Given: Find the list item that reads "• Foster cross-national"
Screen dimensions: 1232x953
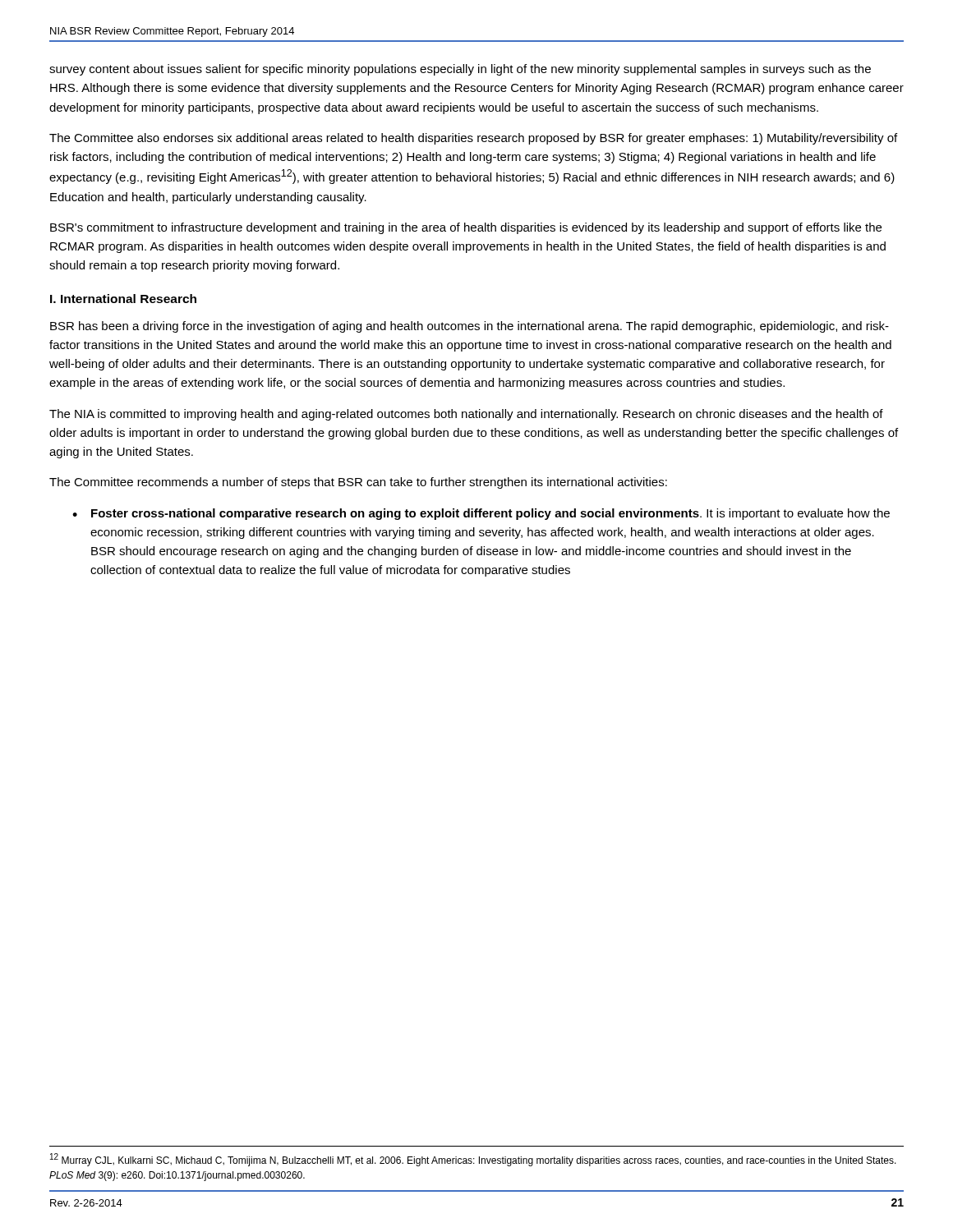Looking at the screenshot, I should [484, 541].
